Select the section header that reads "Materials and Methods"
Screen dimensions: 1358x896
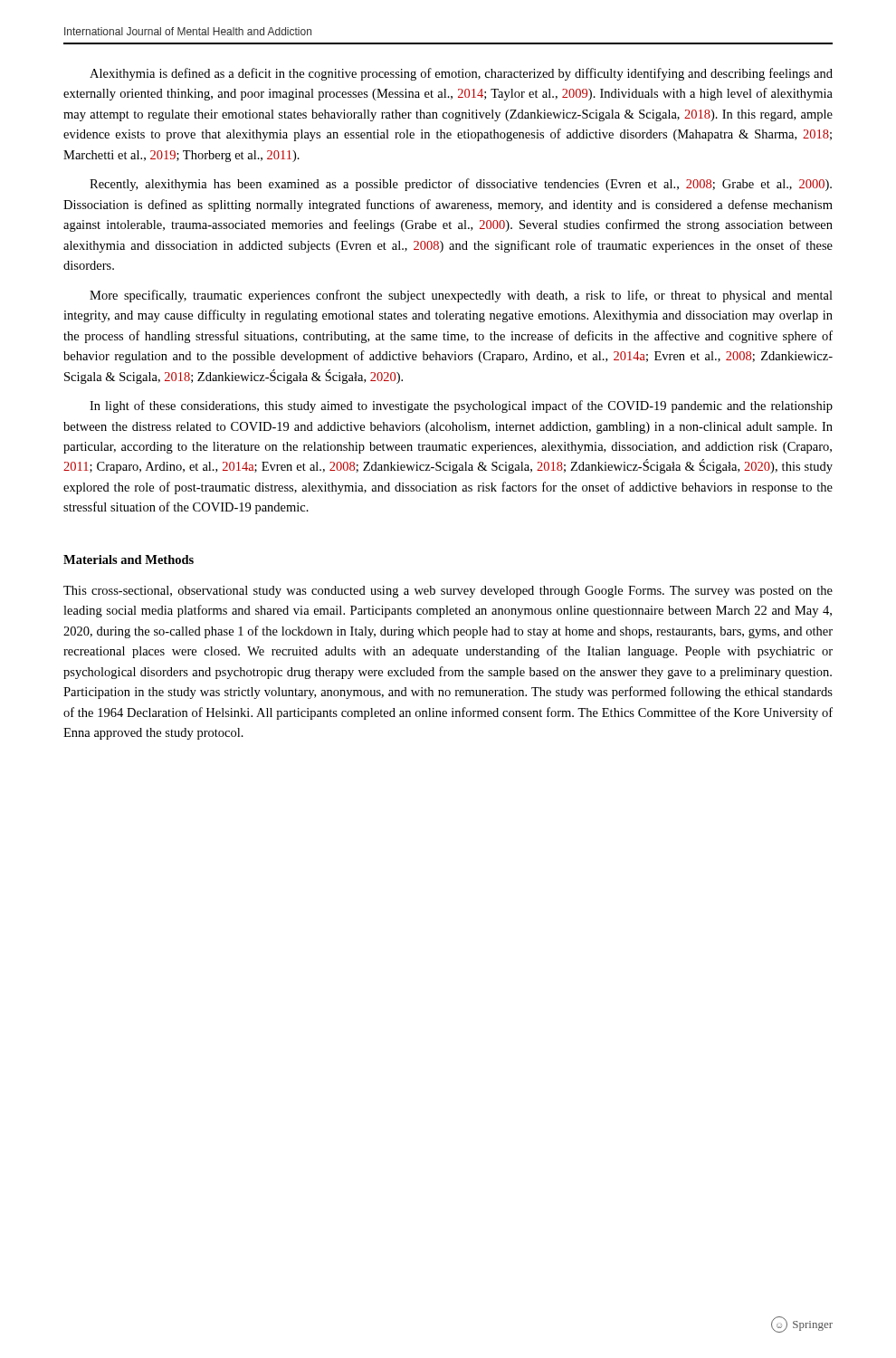(x=129, y=559)
